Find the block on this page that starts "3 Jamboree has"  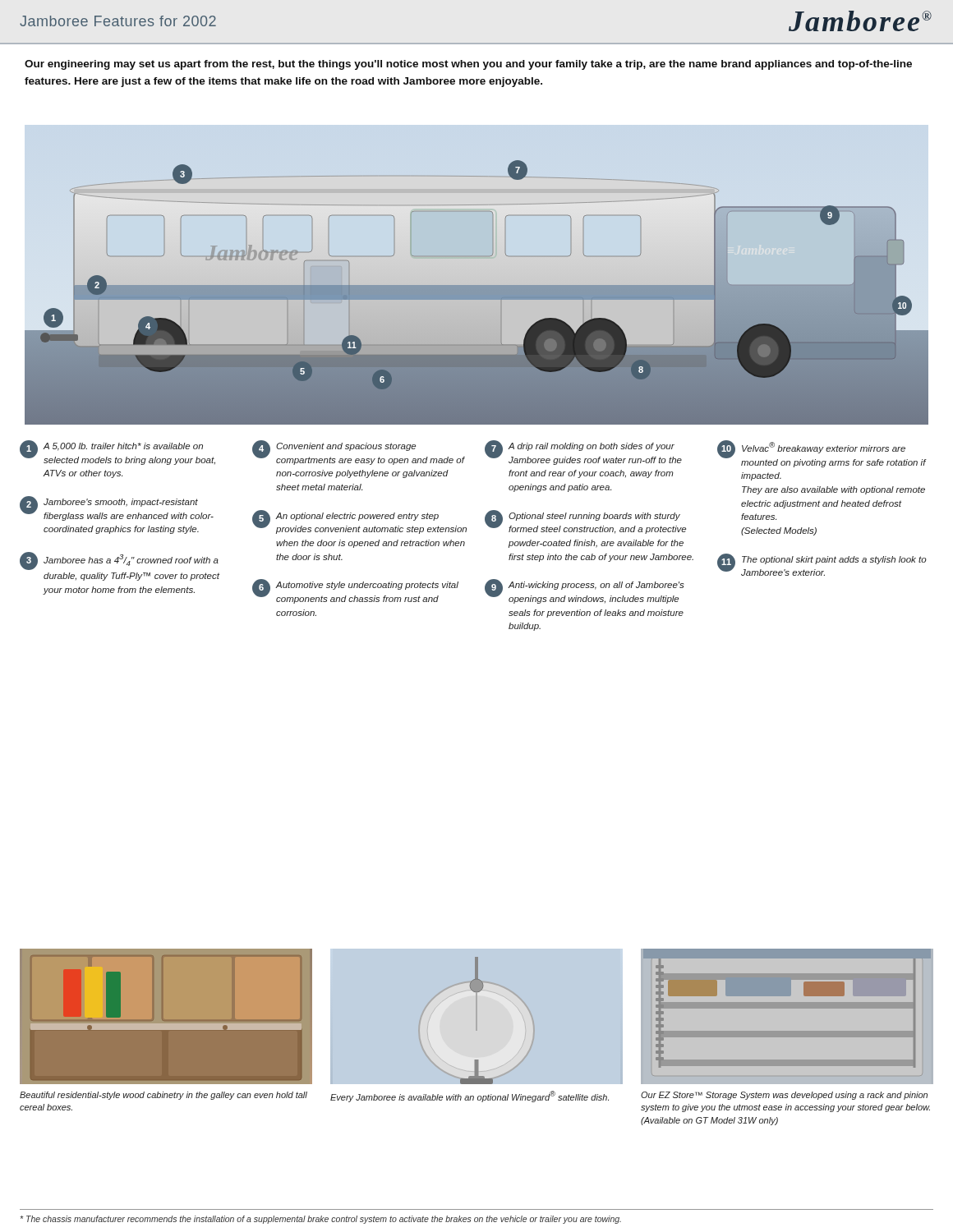click(x=128, y=574)
